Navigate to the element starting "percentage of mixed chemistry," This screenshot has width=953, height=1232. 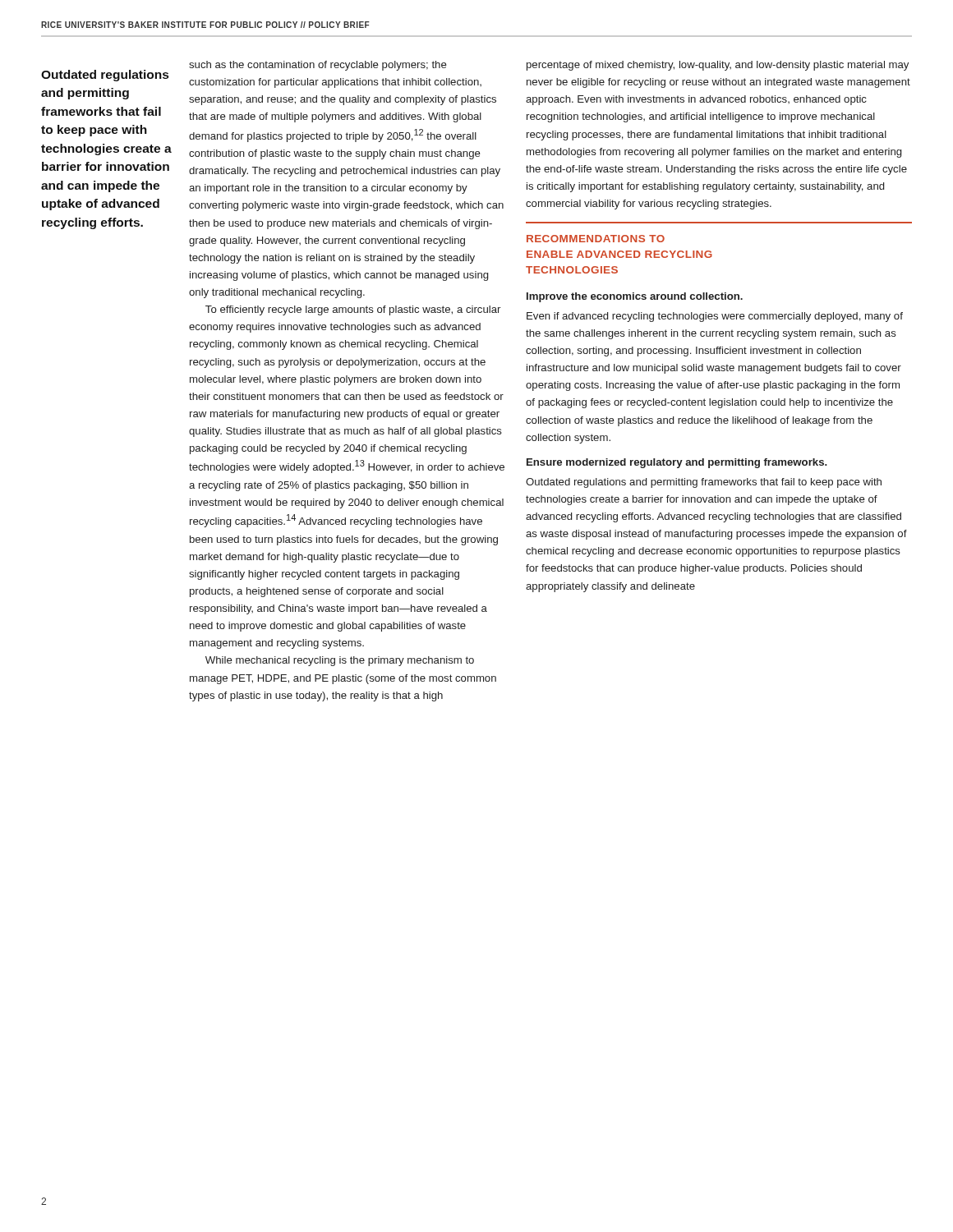pyautogui.click(x=719, y=134)
